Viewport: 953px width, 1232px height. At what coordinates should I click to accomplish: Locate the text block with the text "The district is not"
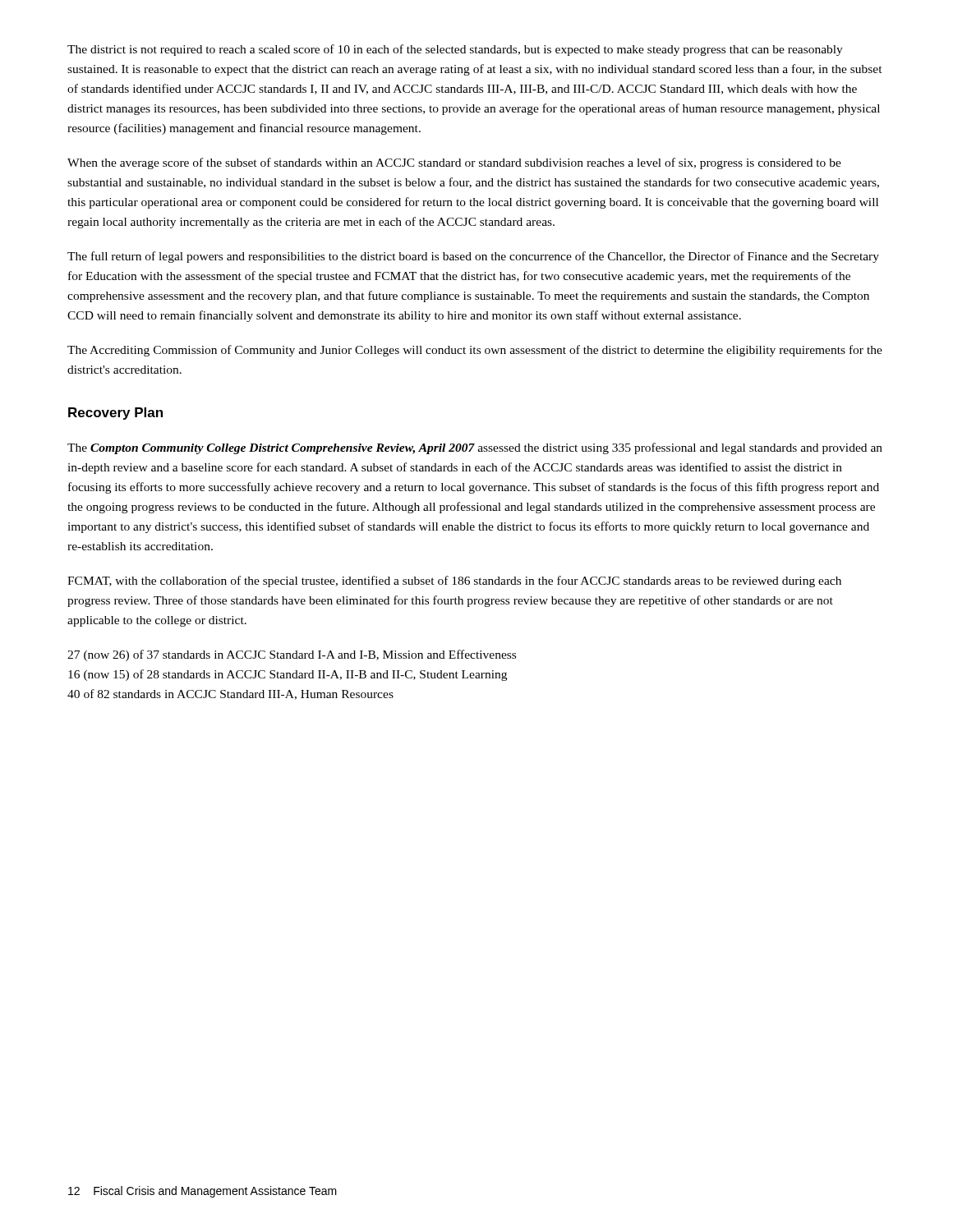(x=475, y=88)
